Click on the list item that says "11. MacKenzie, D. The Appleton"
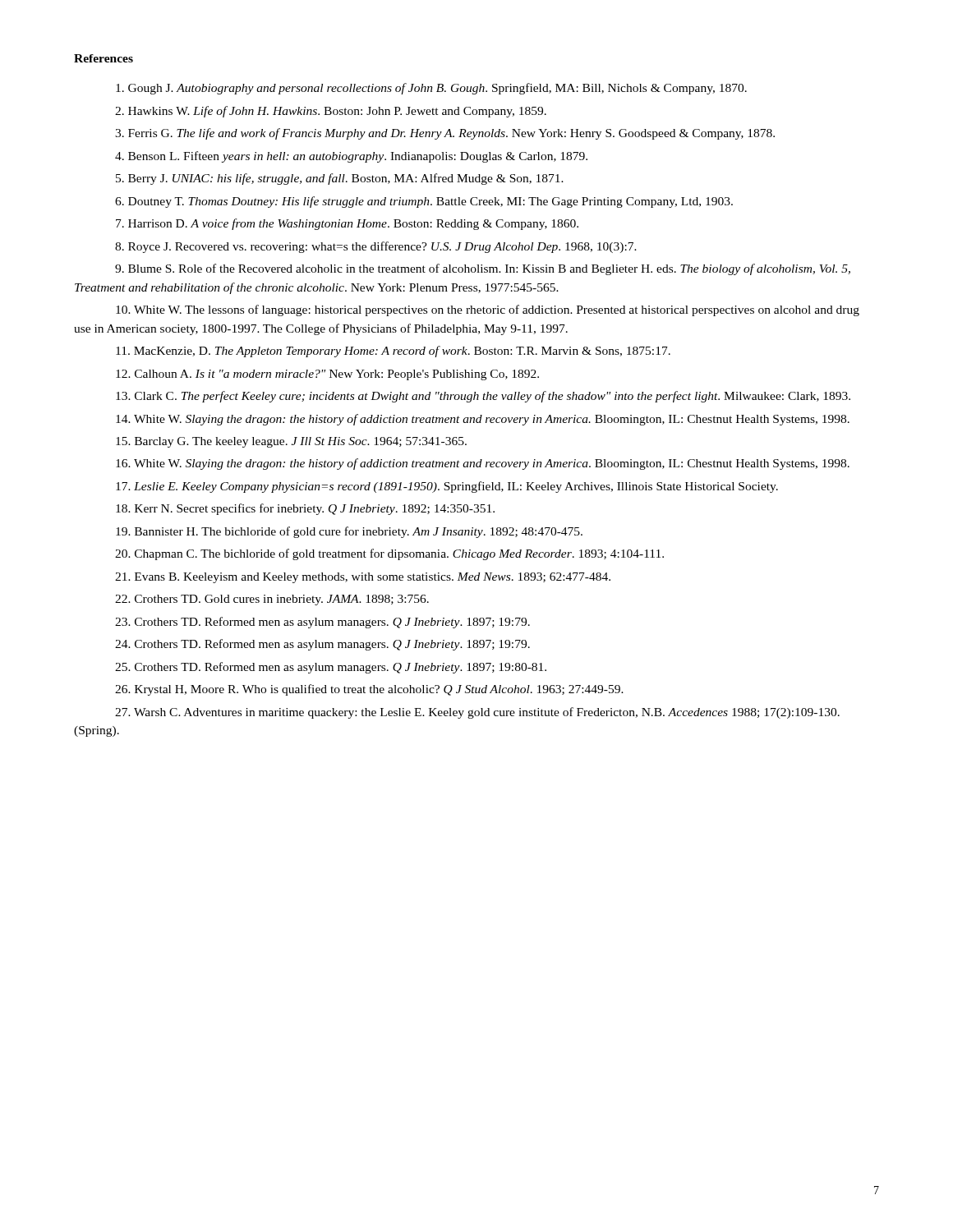953x1232 pixels. click(393, 350)
